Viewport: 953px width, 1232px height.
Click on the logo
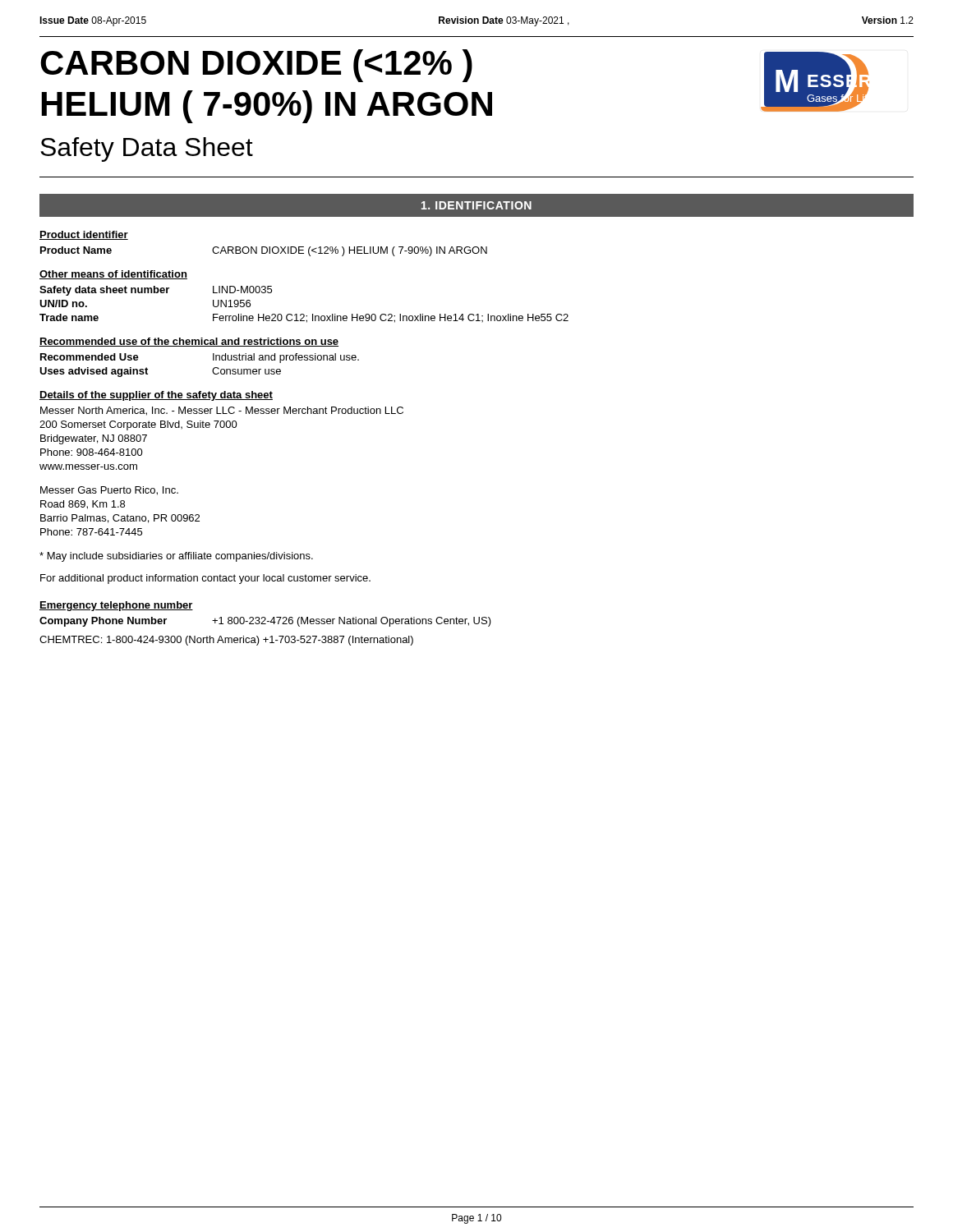pos(835,82)
